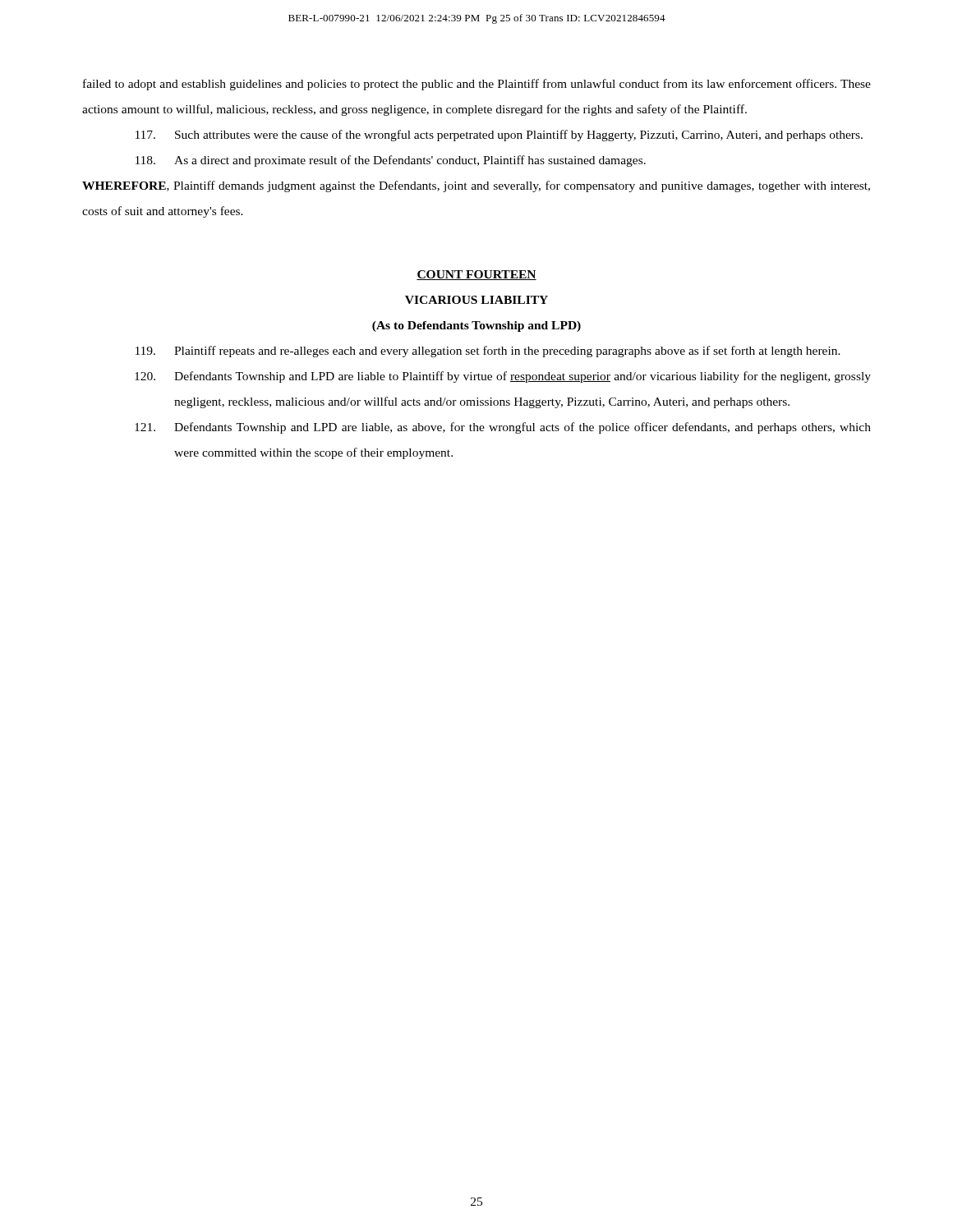Point to "COUNT FOURTEEN"

pos(476,274)
